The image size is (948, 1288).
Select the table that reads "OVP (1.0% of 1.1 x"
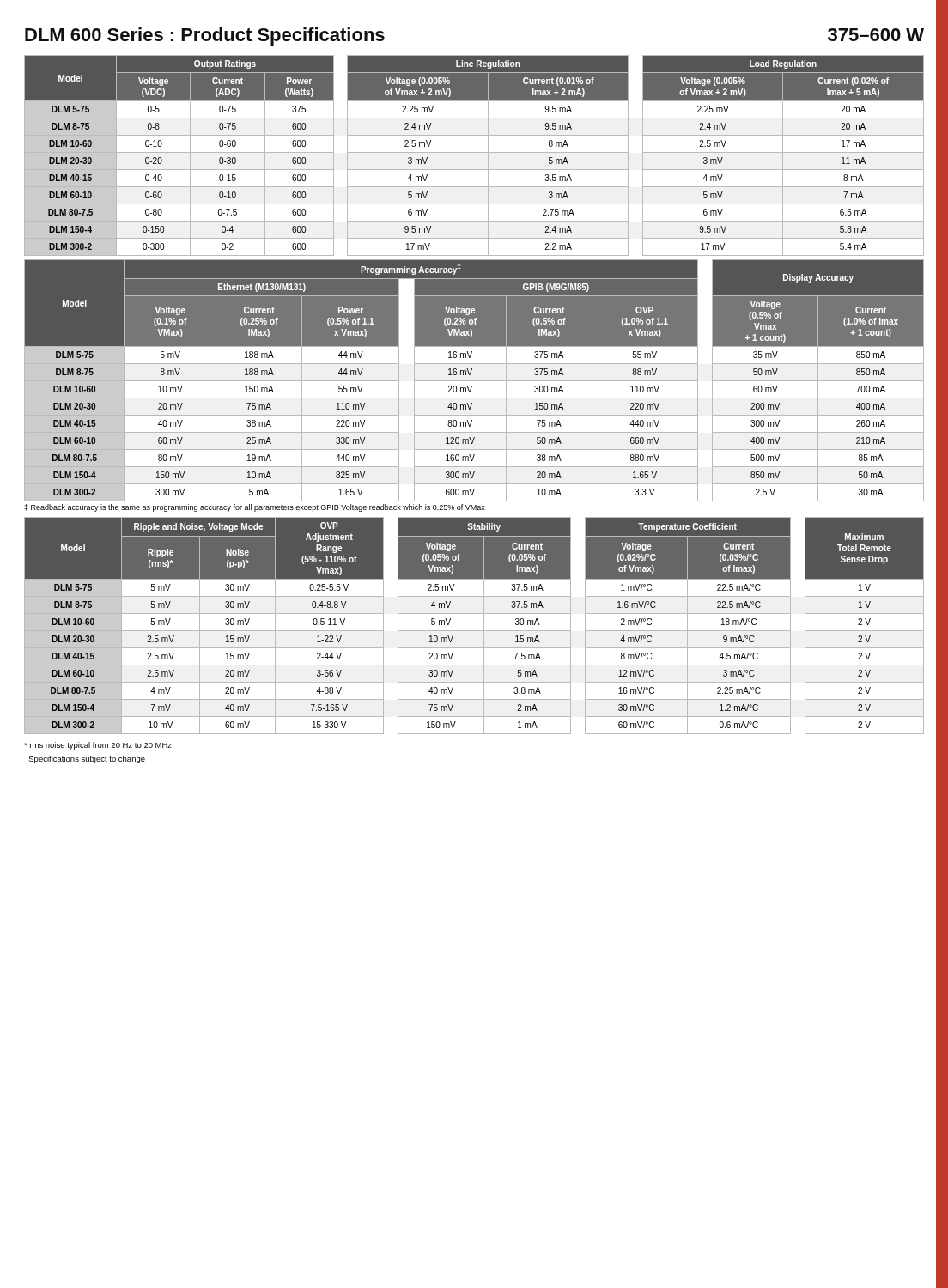(x=474, y=381)
